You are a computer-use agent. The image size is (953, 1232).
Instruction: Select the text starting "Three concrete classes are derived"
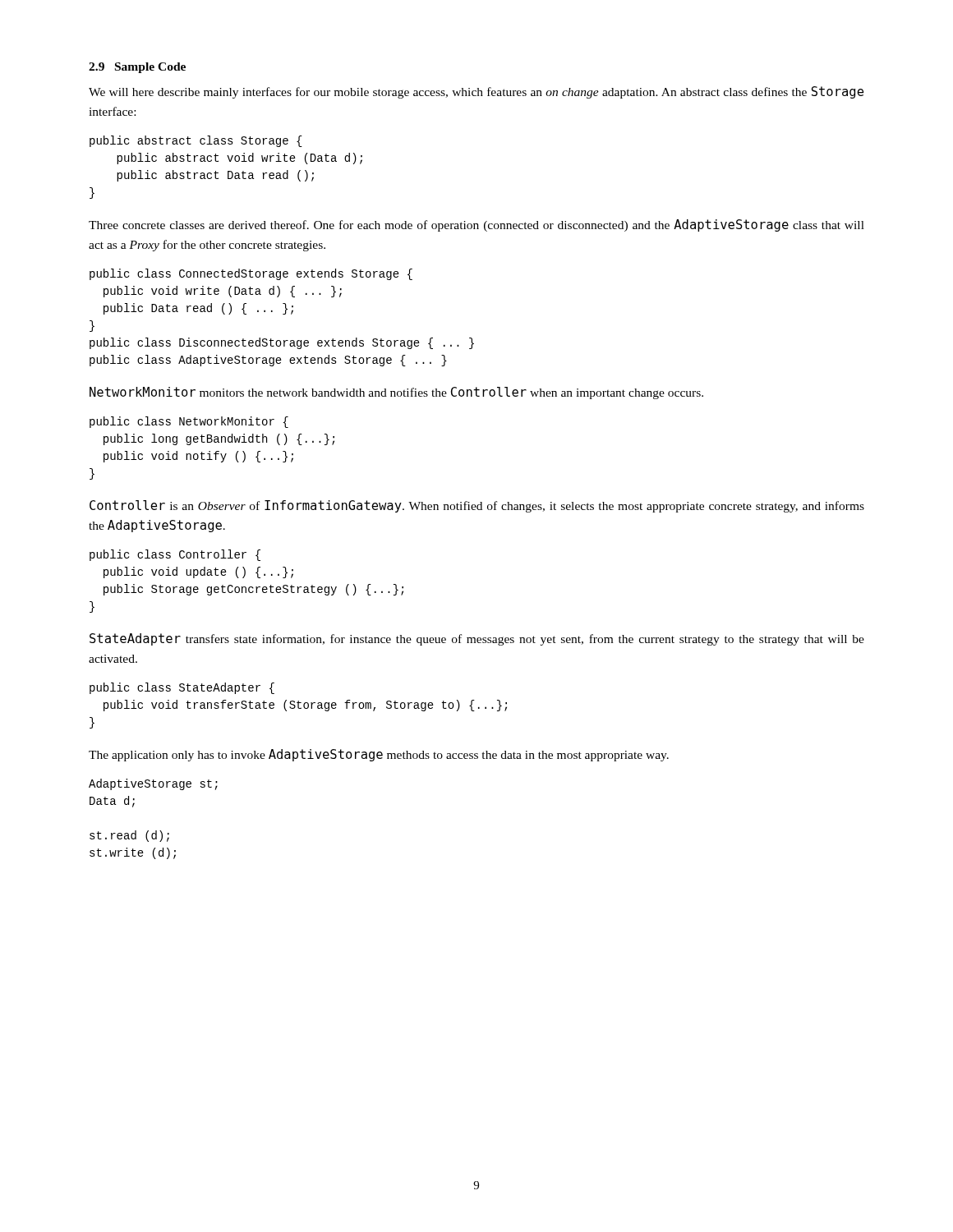pyautogui.click(x=476, y=235)
